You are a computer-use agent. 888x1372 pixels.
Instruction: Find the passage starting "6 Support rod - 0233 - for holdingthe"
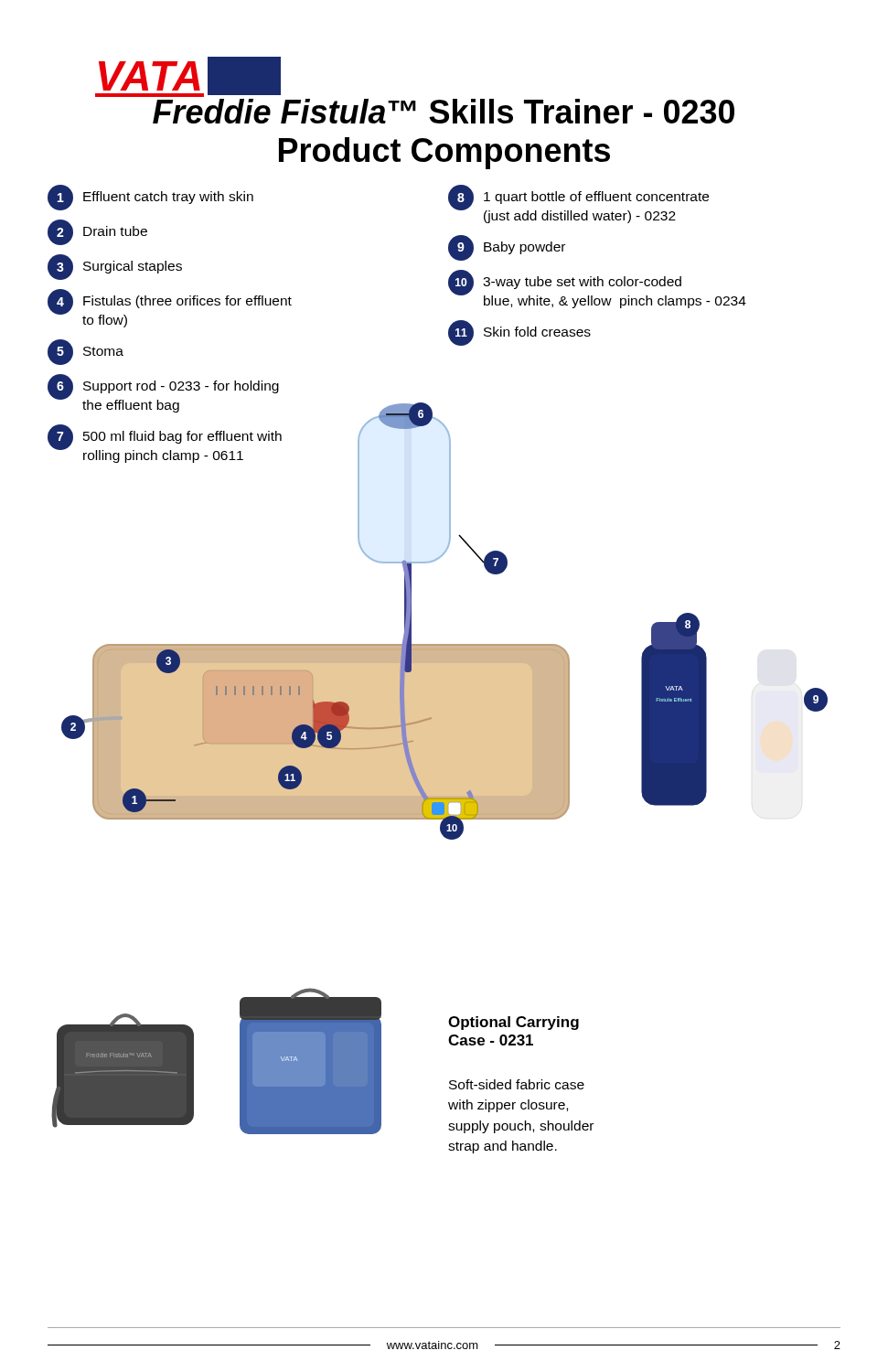(163, 395)
